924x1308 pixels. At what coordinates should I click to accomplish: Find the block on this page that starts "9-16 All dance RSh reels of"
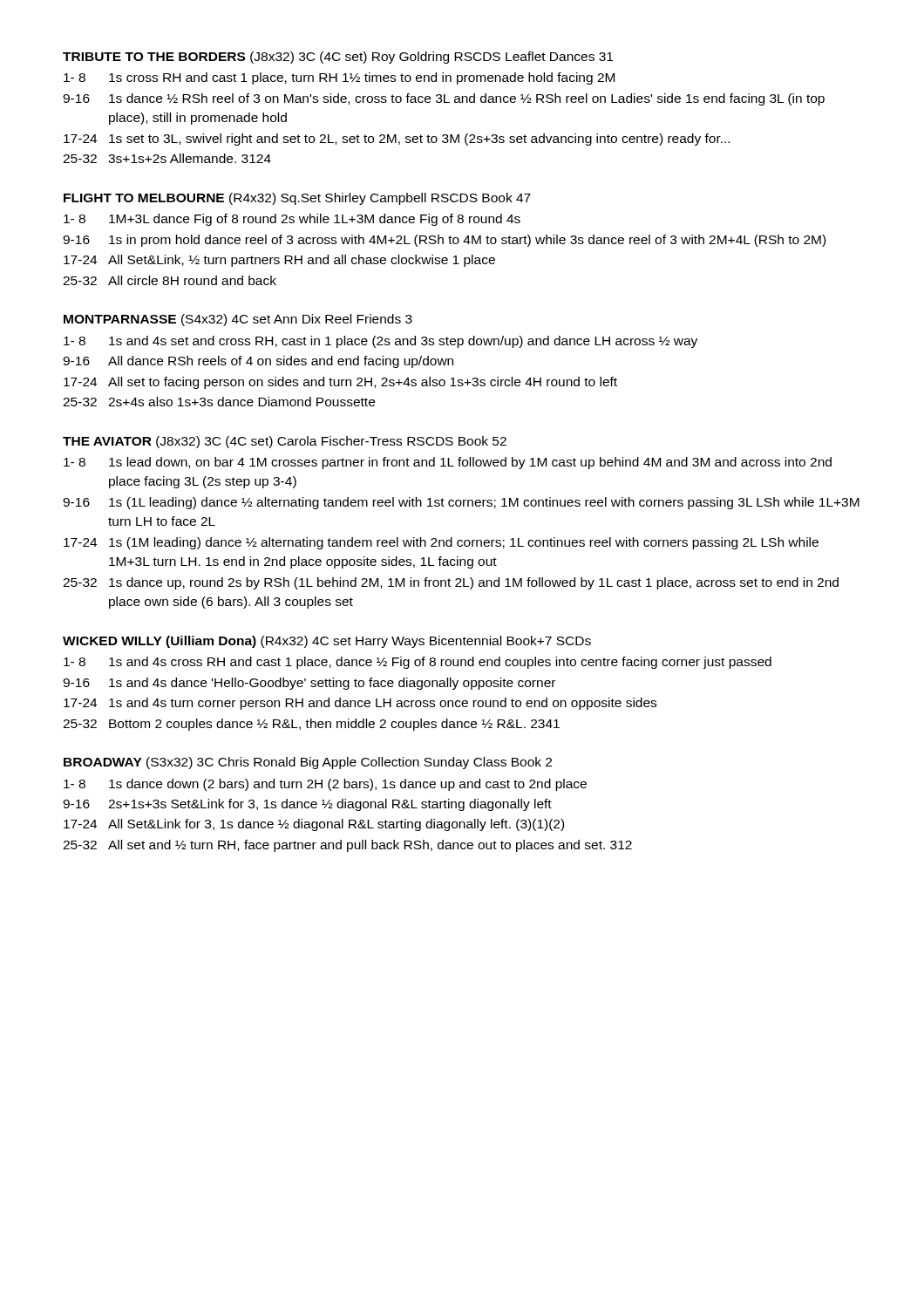coord(462,361)
